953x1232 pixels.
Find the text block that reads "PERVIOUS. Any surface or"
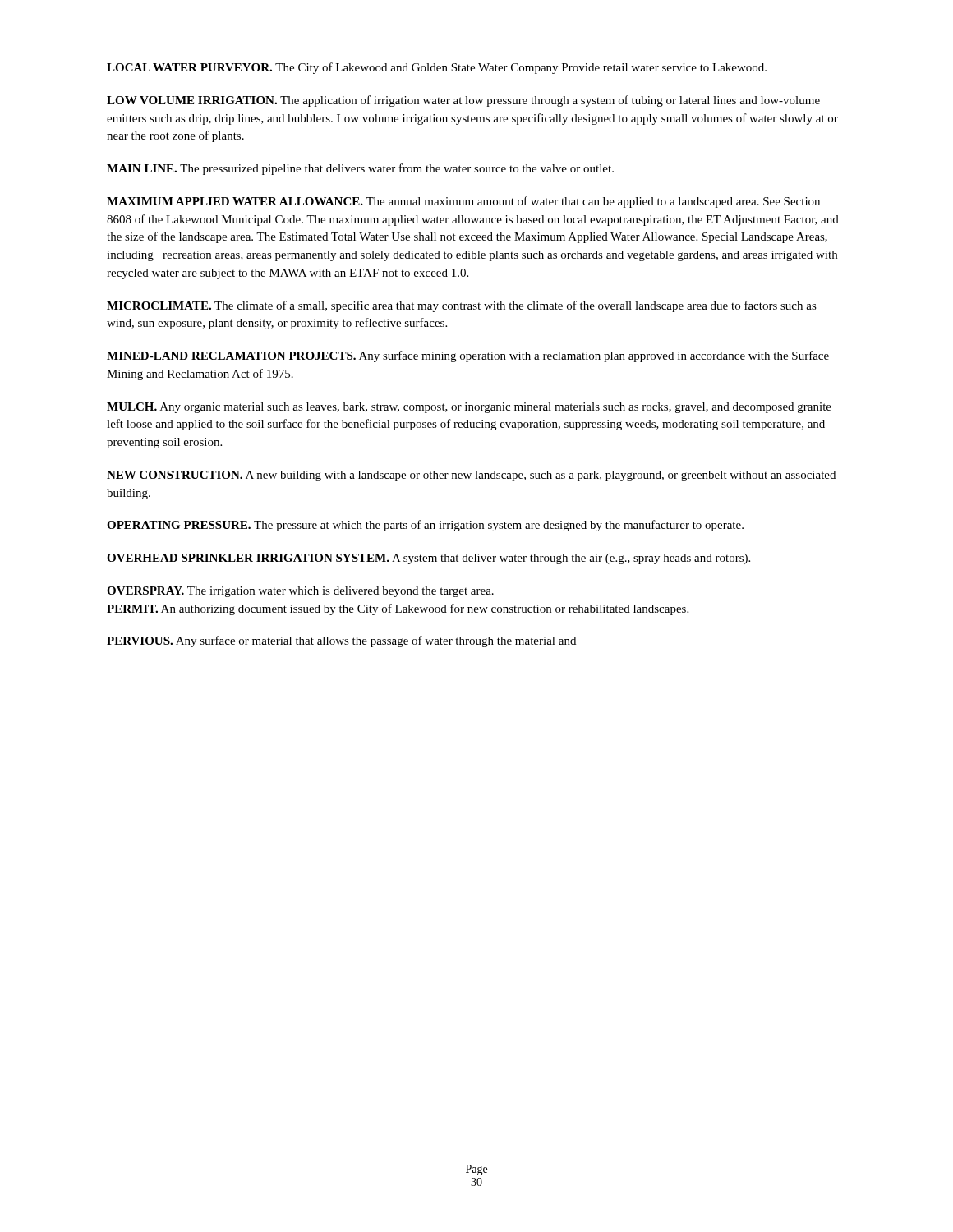pyautogui.click(x=476, y=642)
